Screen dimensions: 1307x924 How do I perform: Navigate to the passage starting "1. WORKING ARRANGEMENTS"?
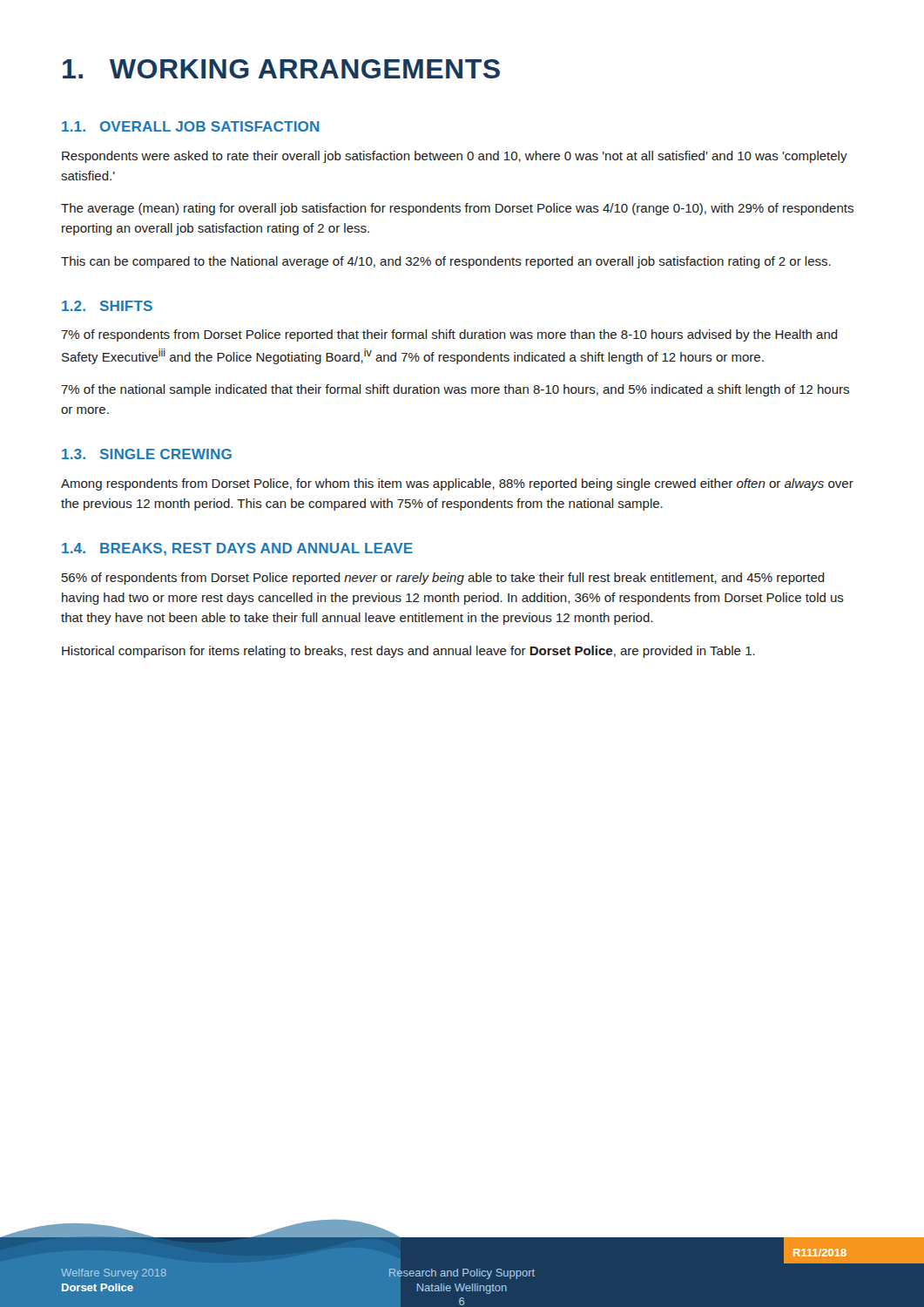click(462, 69)
